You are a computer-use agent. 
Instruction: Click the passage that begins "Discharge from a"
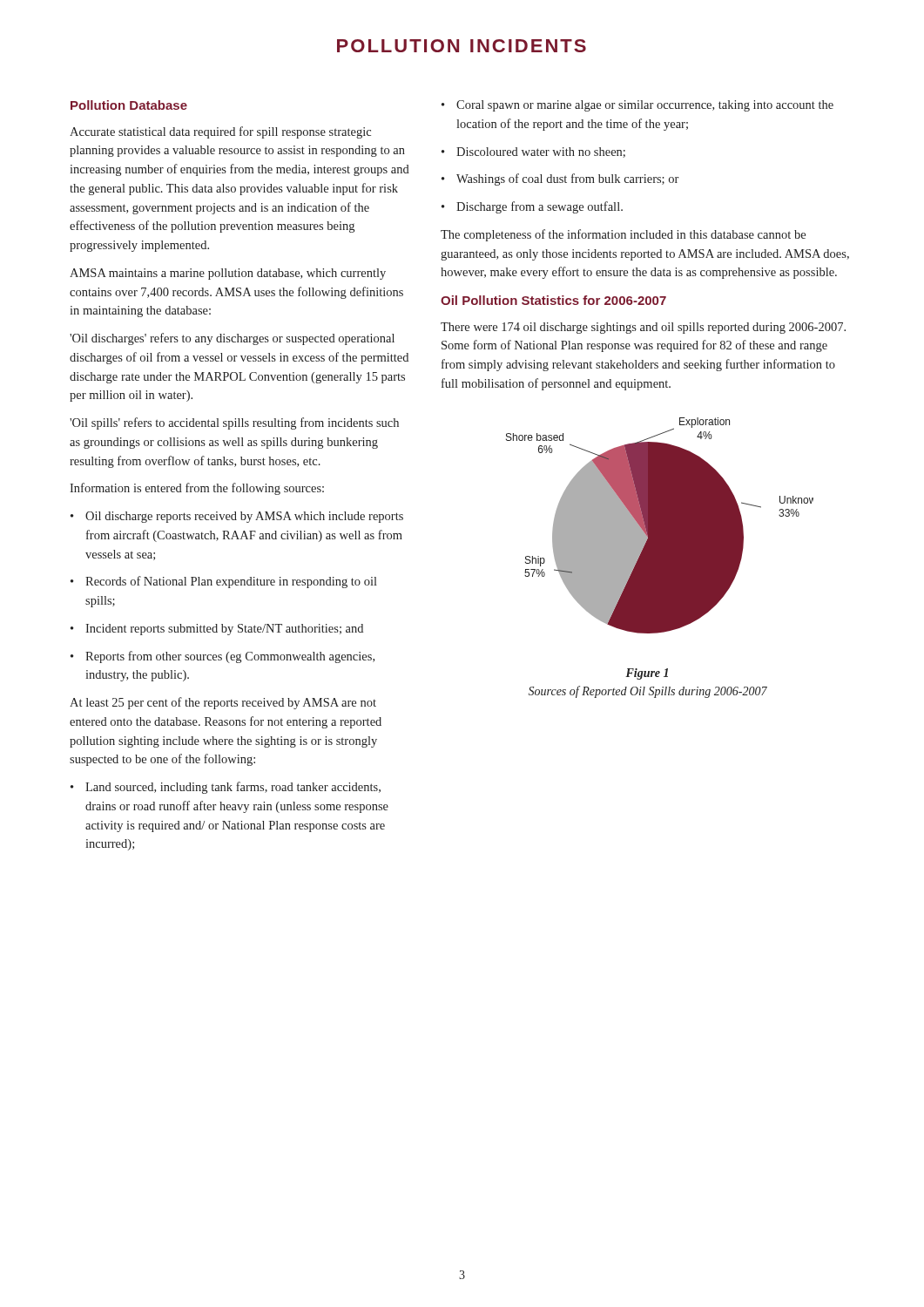point(532,207)
